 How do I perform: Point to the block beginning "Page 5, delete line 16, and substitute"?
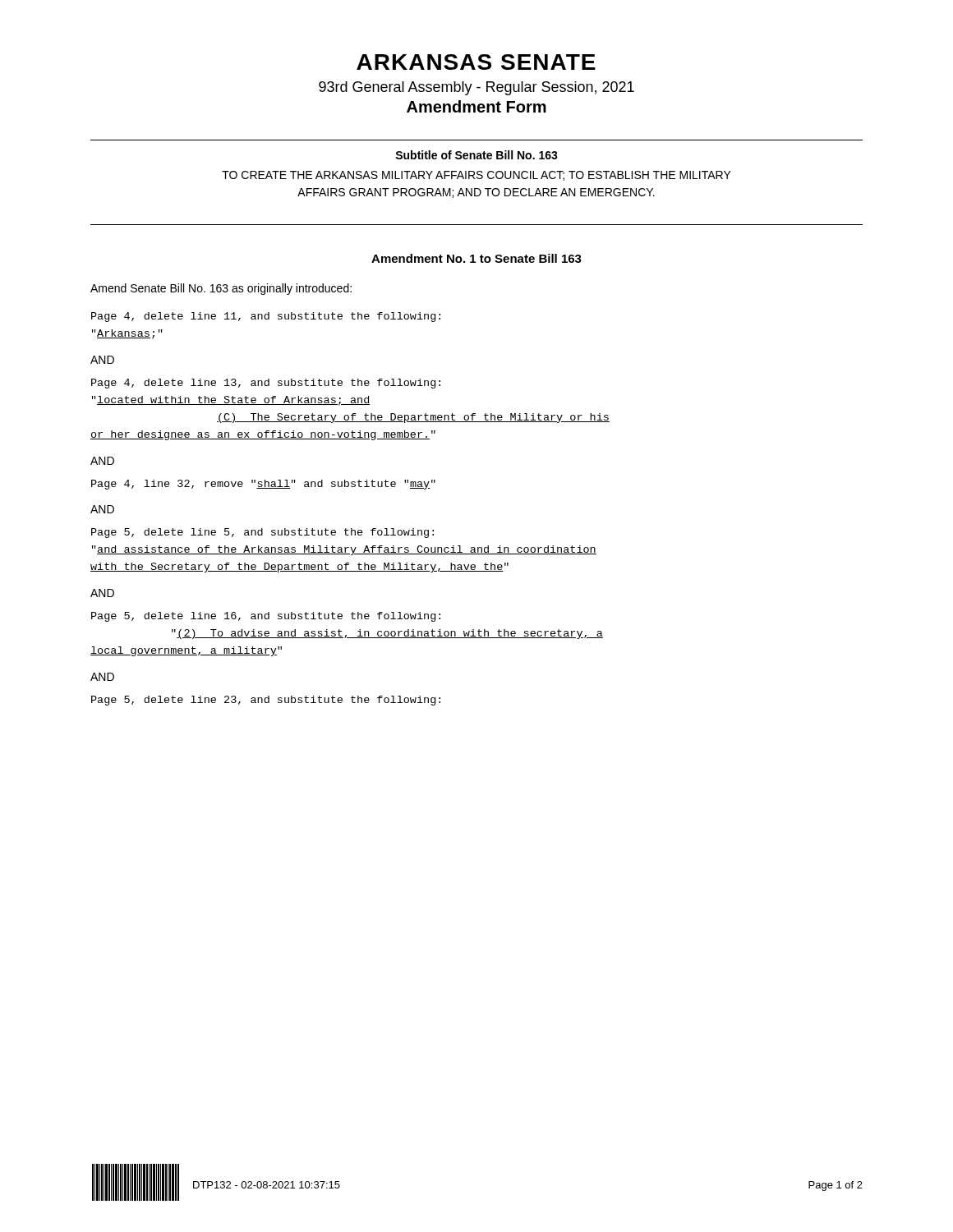coord(347,634)
